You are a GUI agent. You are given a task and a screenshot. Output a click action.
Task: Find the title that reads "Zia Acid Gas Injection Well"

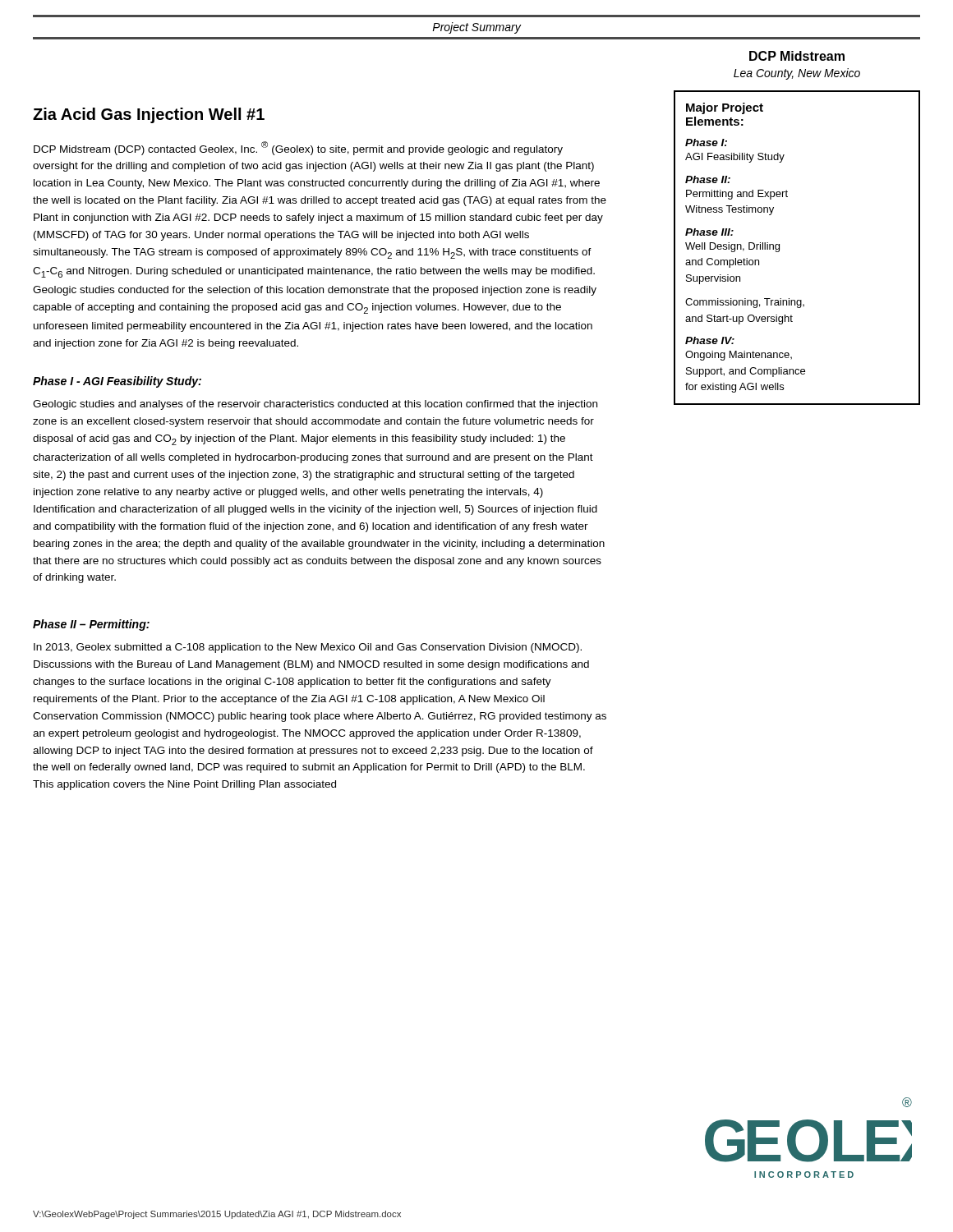pos(149,115)
